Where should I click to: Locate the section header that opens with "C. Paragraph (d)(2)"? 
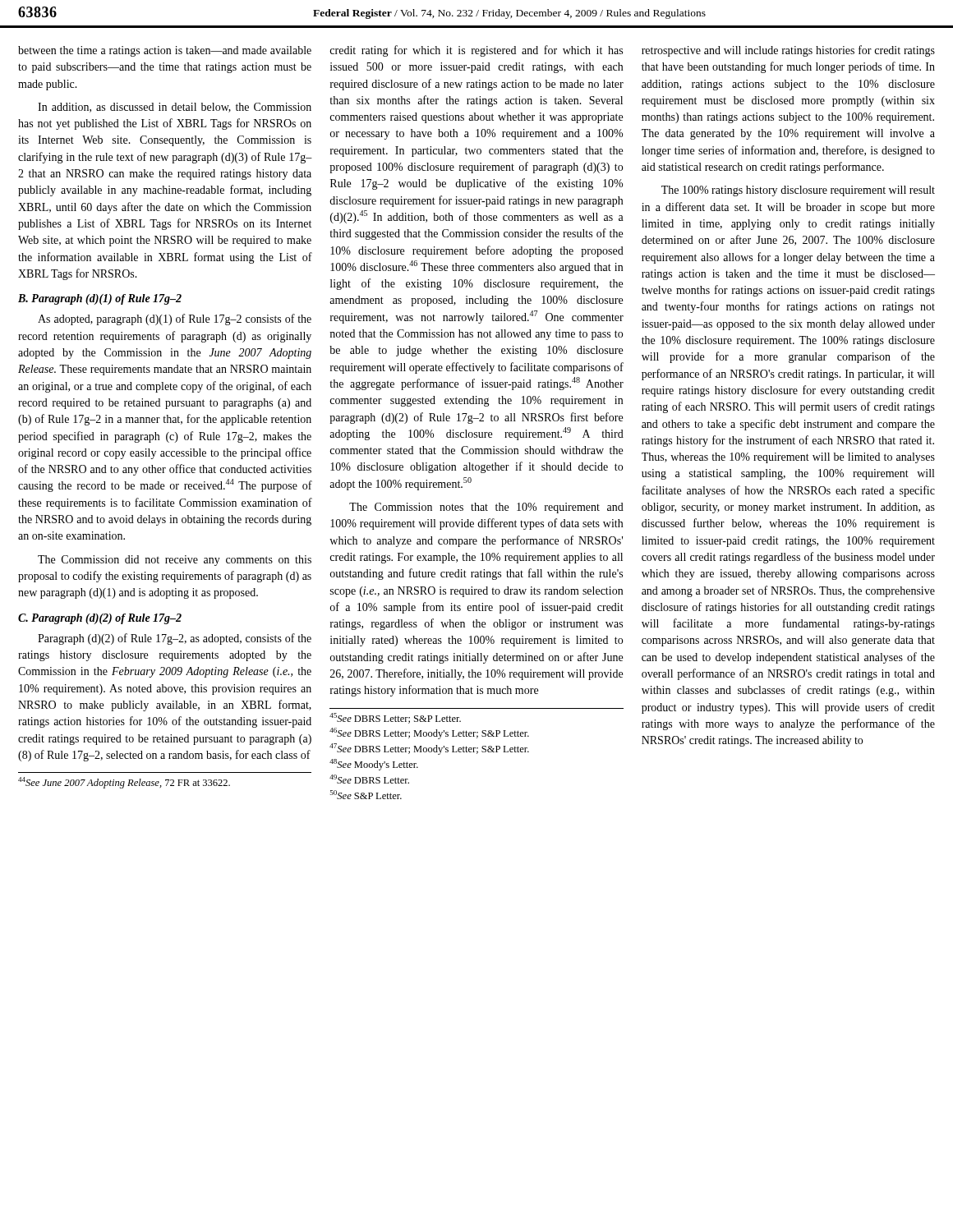tap(100, 618)
